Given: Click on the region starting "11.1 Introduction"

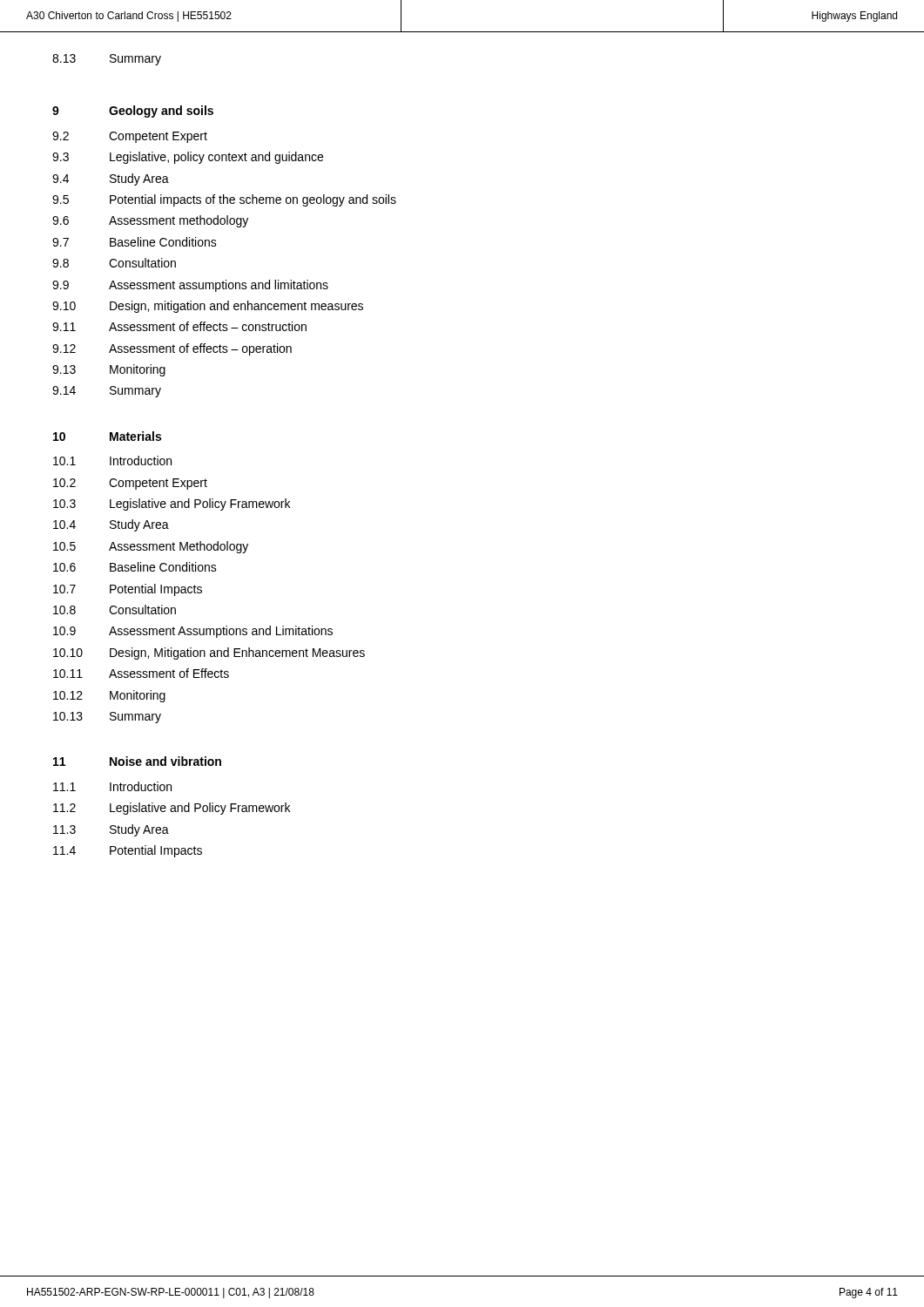Looking at the screenshot, I should coord(112,787).
